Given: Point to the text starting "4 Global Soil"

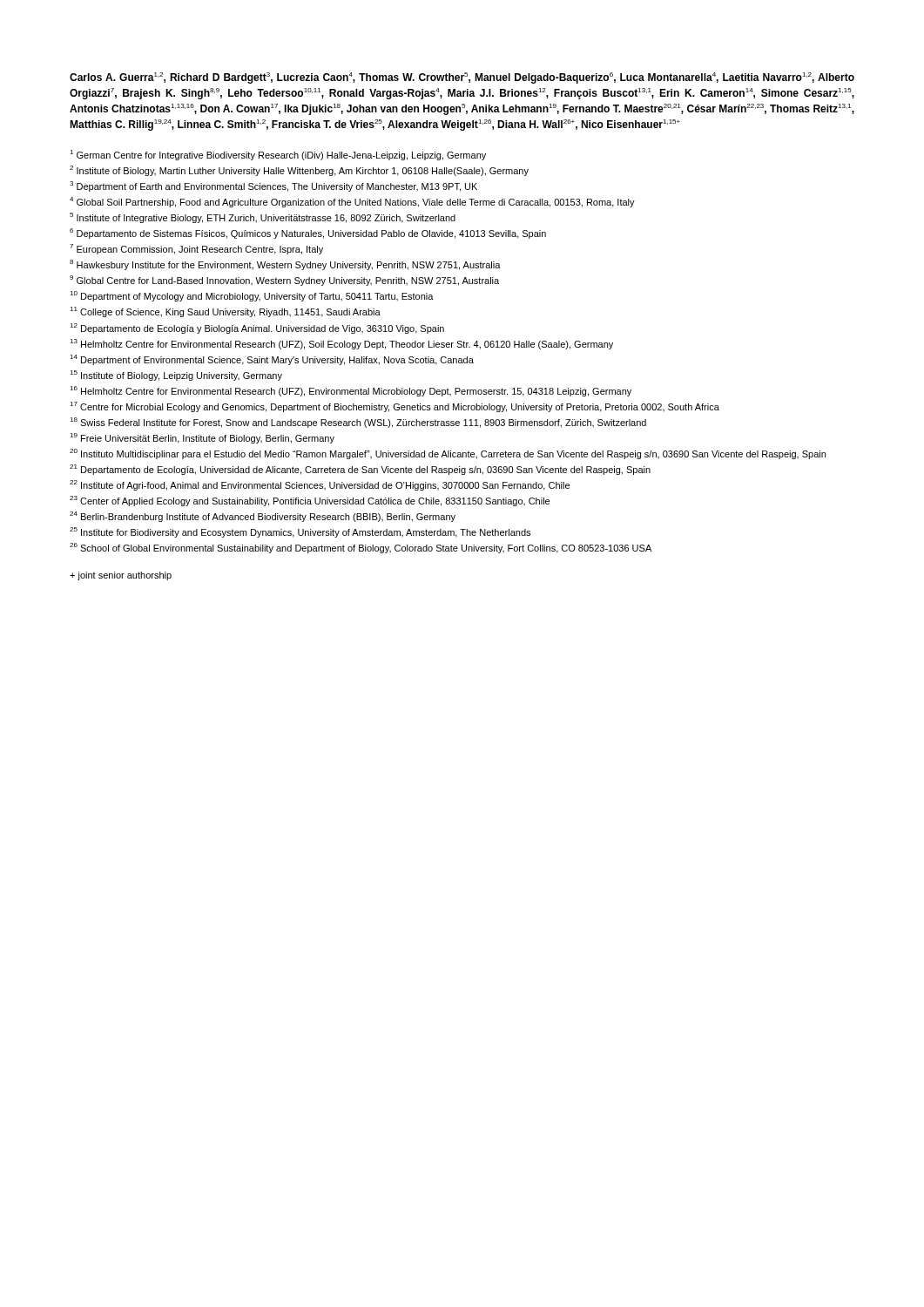Looking at the screenshot, I should (x=352, y=202).
